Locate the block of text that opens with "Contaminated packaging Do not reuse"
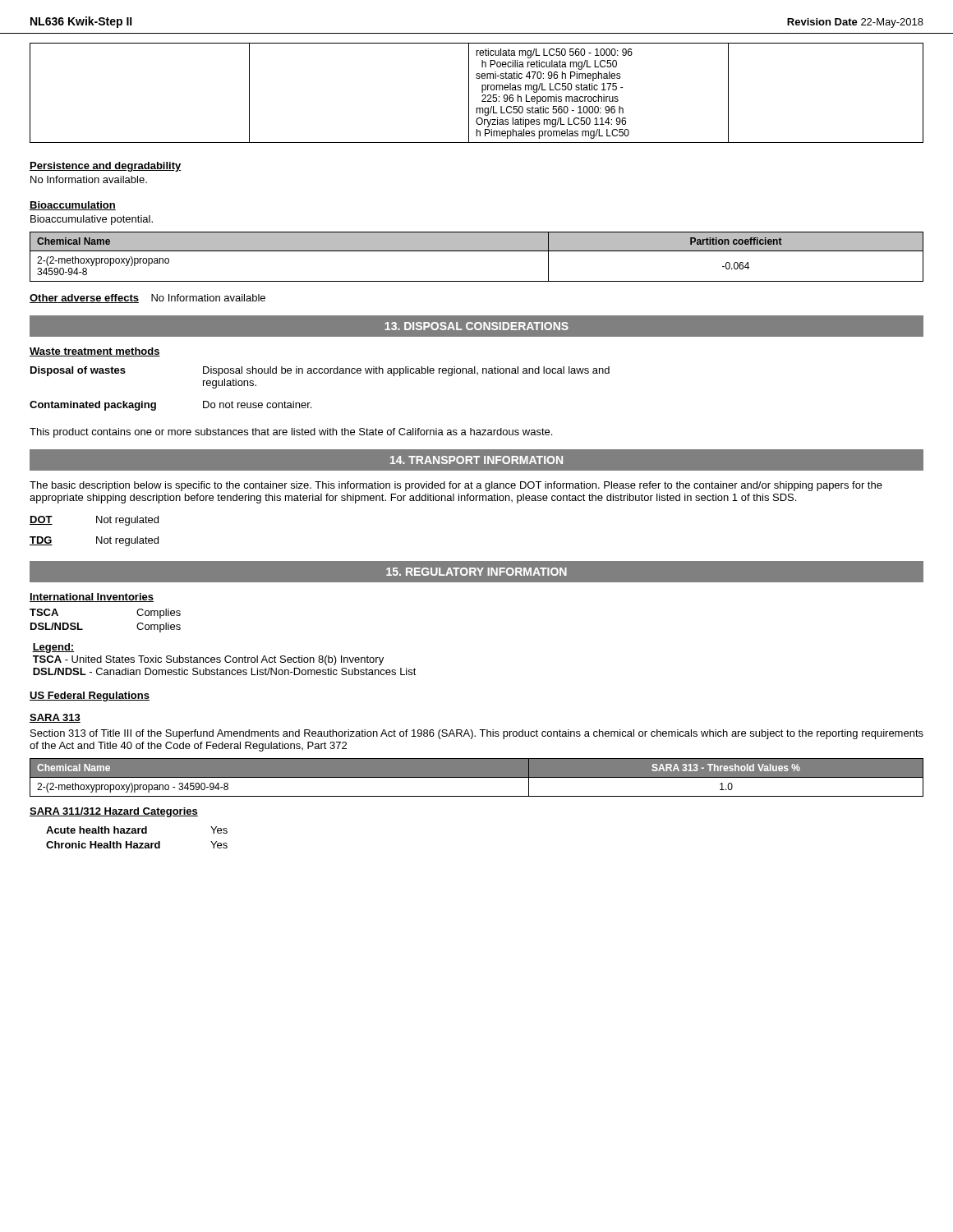The height and width of the screenshot is (1232, 953). click(x=89, y=405)
